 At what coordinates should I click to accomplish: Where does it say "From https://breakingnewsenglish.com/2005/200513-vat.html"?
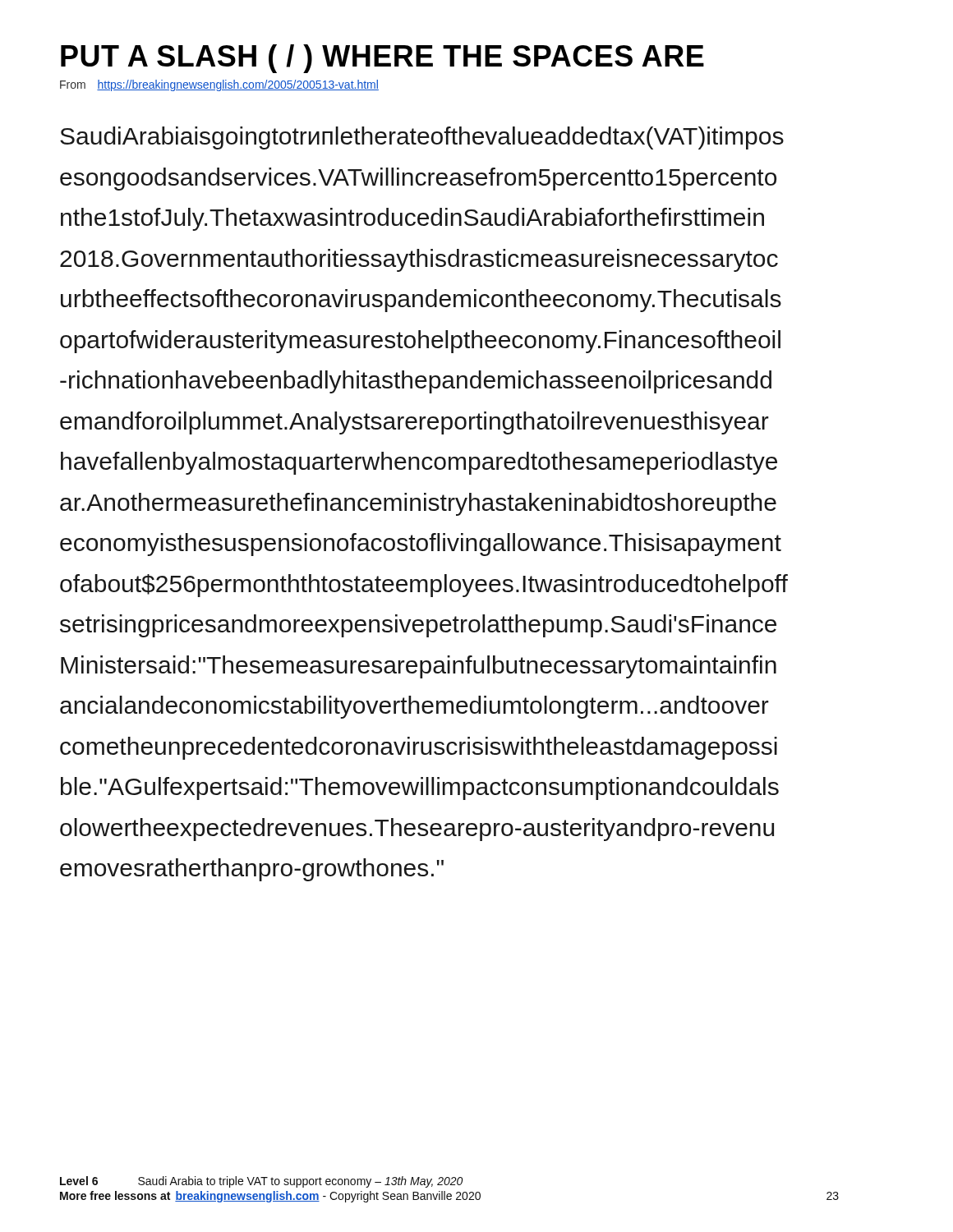click(x=219, y=85)
